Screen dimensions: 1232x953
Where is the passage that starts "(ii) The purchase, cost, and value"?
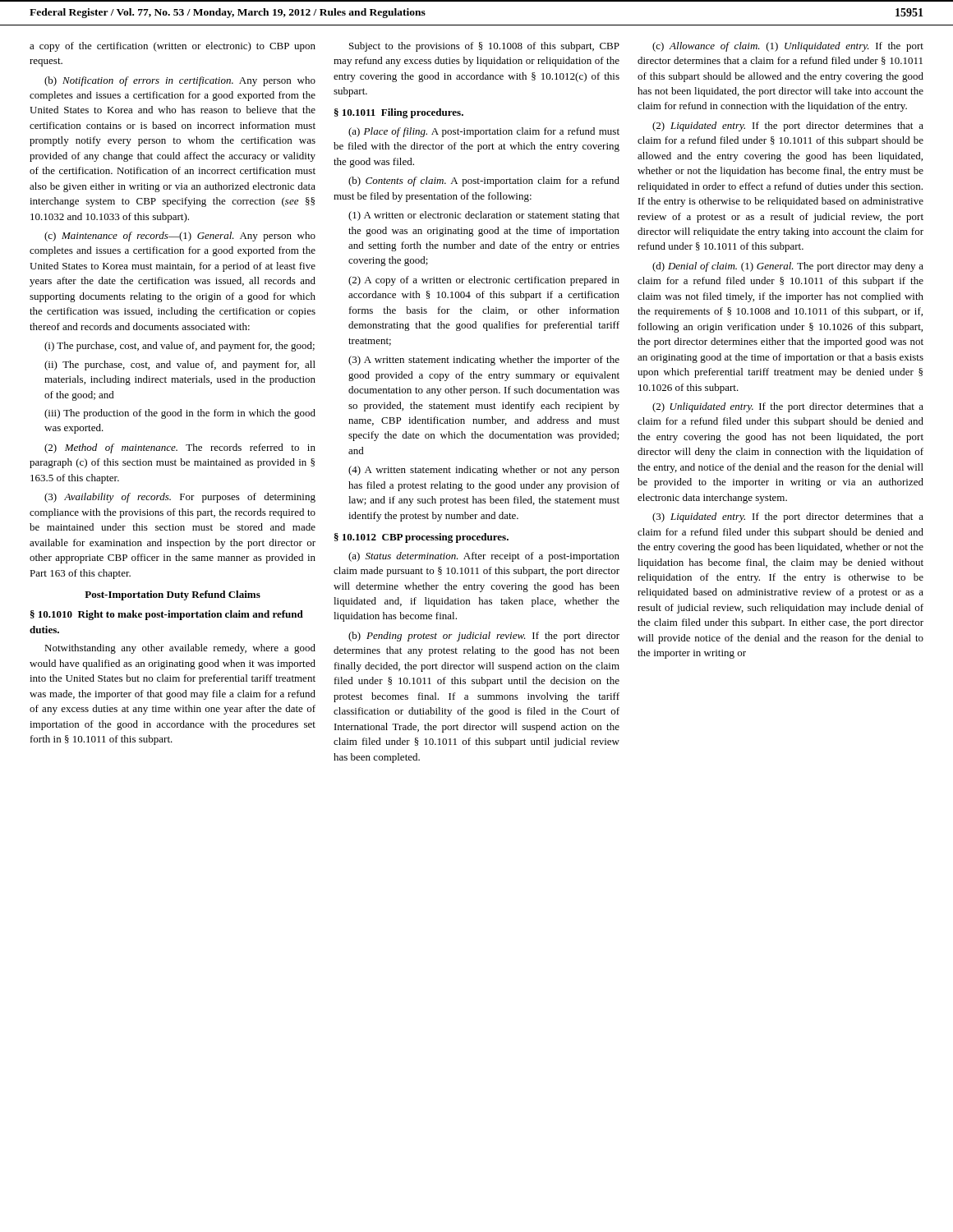(172, 380)
